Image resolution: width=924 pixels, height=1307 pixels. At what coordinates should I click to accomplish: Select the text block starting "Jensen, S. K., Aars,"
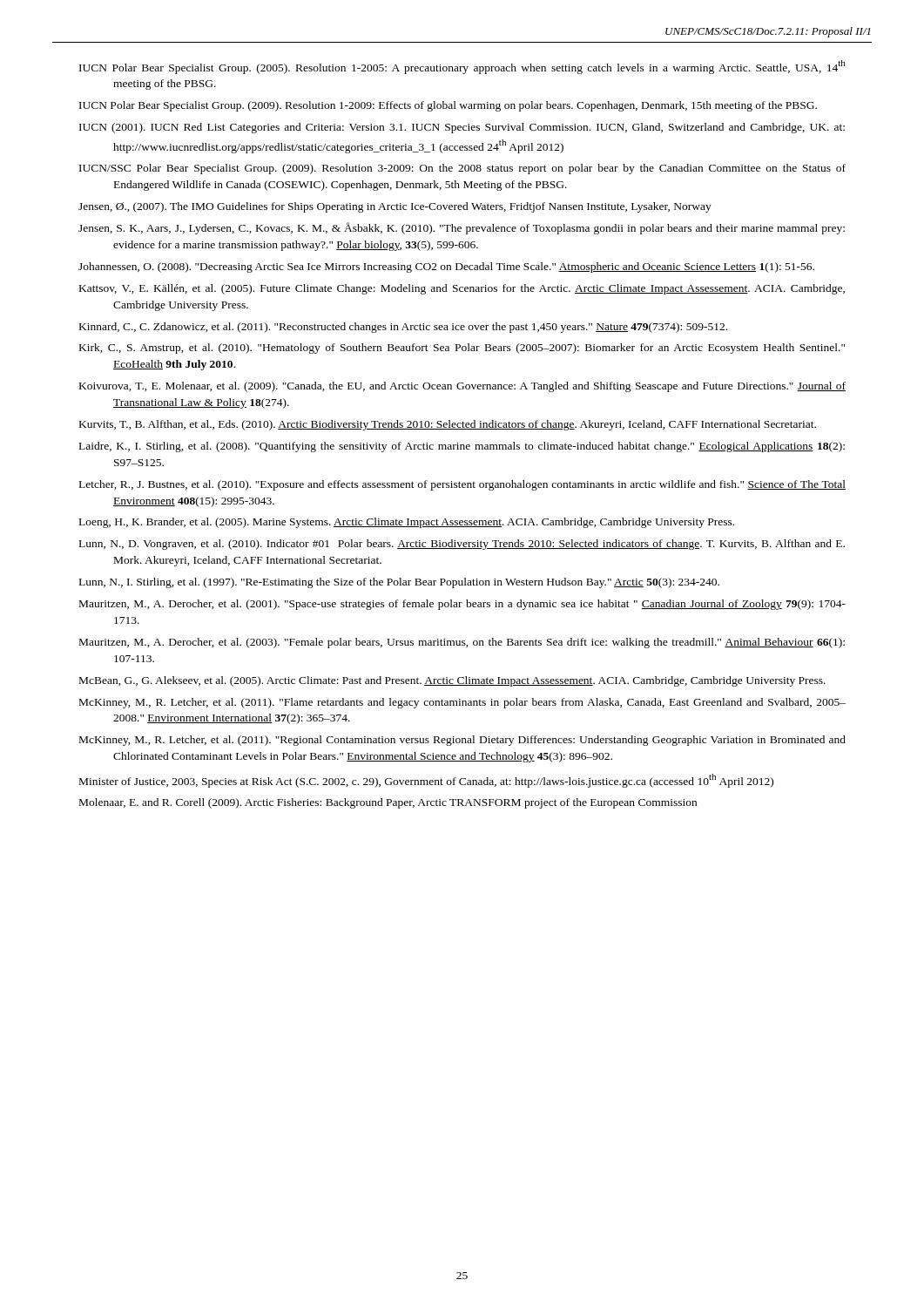click(462, 236)
